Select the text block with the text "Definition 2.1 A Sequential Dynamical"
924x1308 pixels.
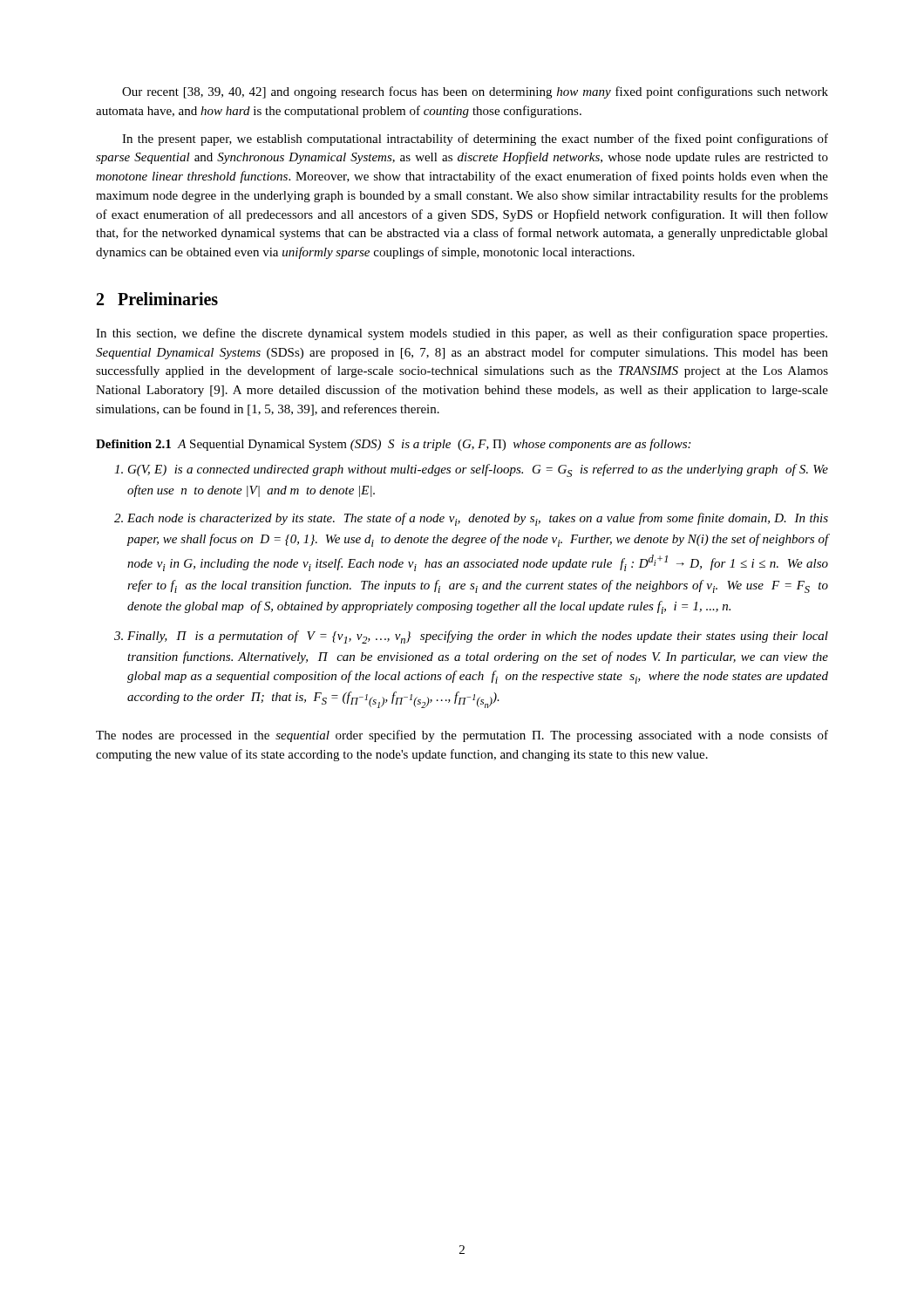tap(462, 444)
